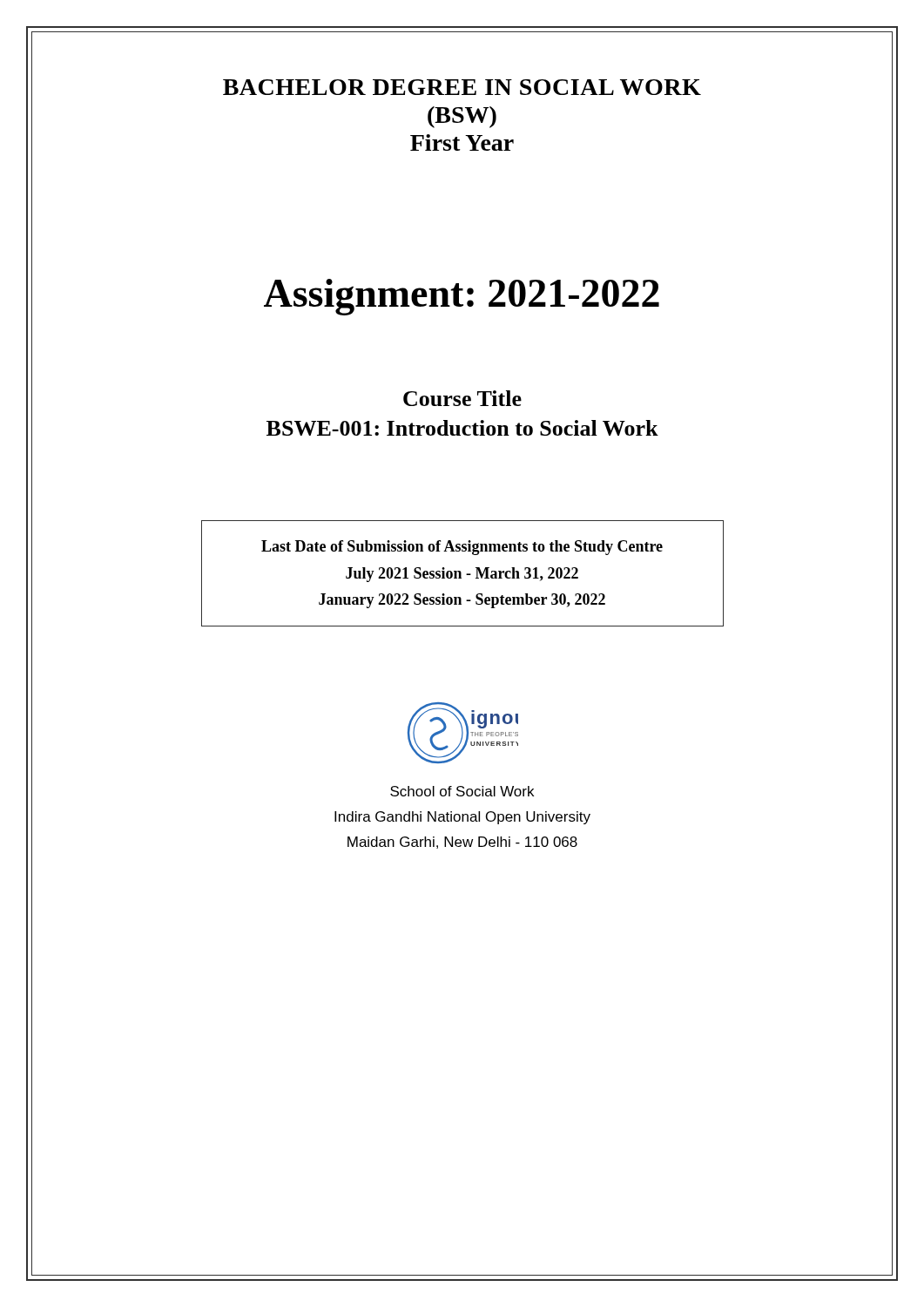924x1307 pixels.
Task: Locate the logo
Action: tap(462, 776)
